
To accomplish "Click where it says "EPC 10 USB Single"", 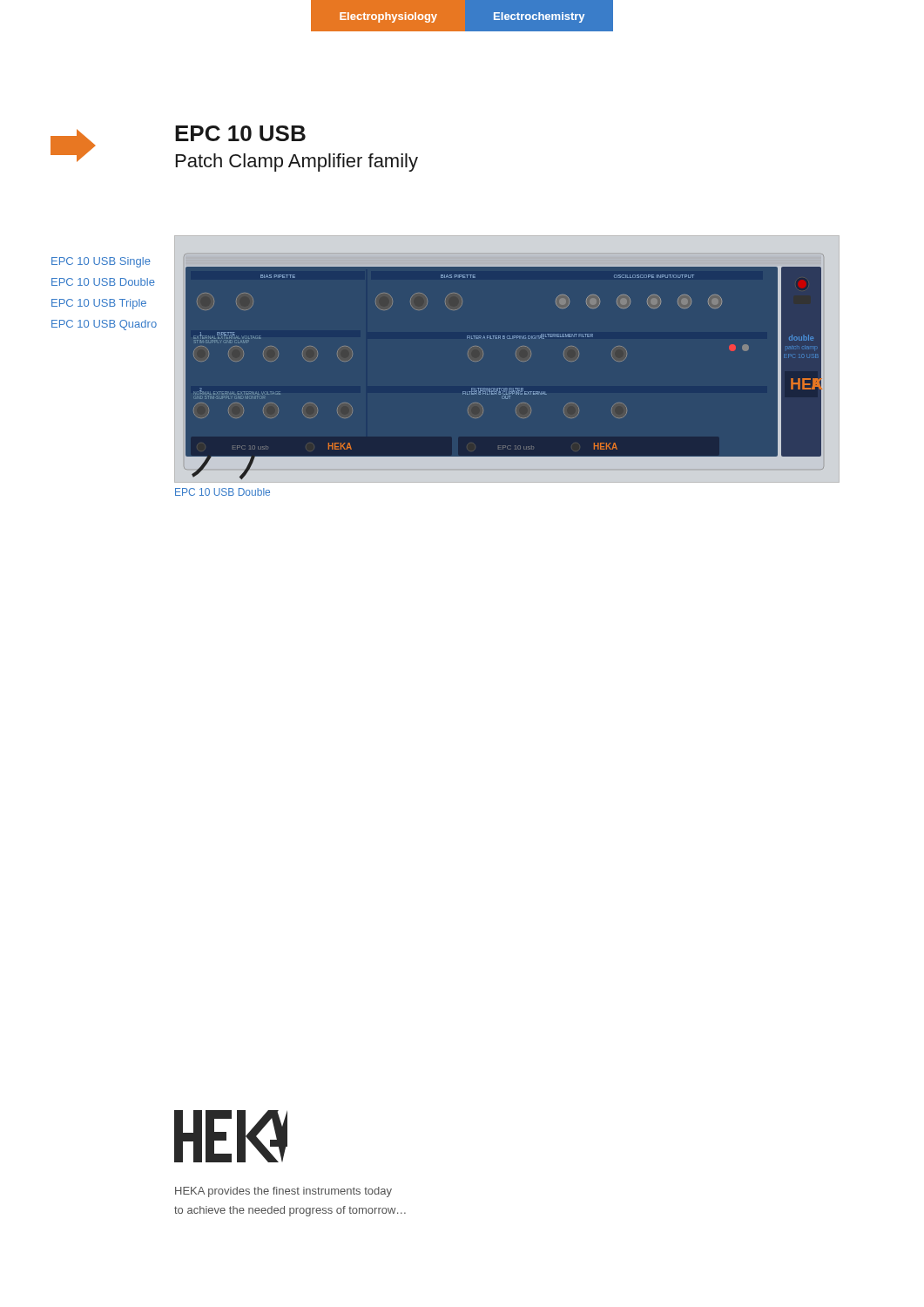I will (101, 261).
